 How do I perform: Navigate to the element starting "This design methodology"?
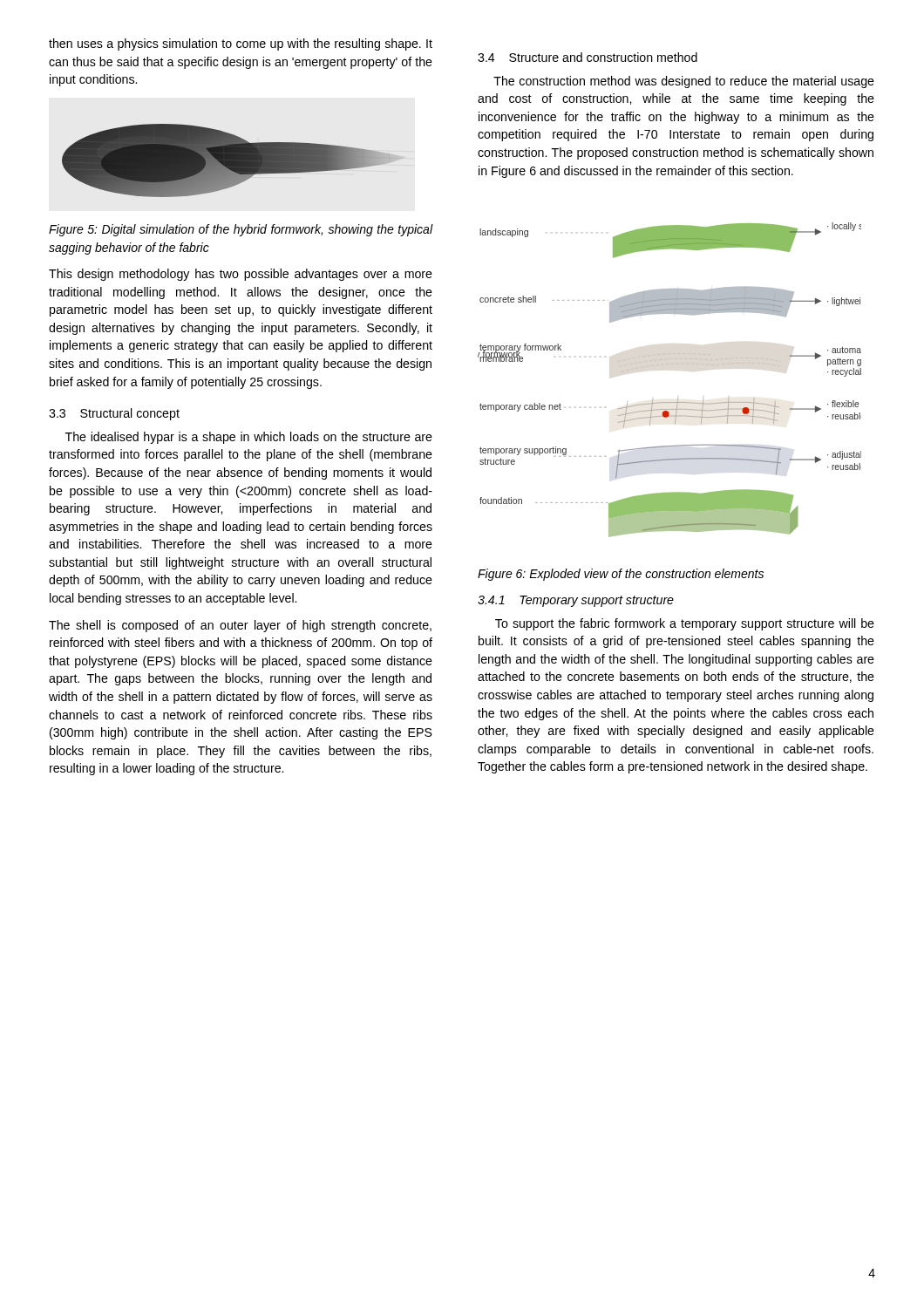coord(241,328)
